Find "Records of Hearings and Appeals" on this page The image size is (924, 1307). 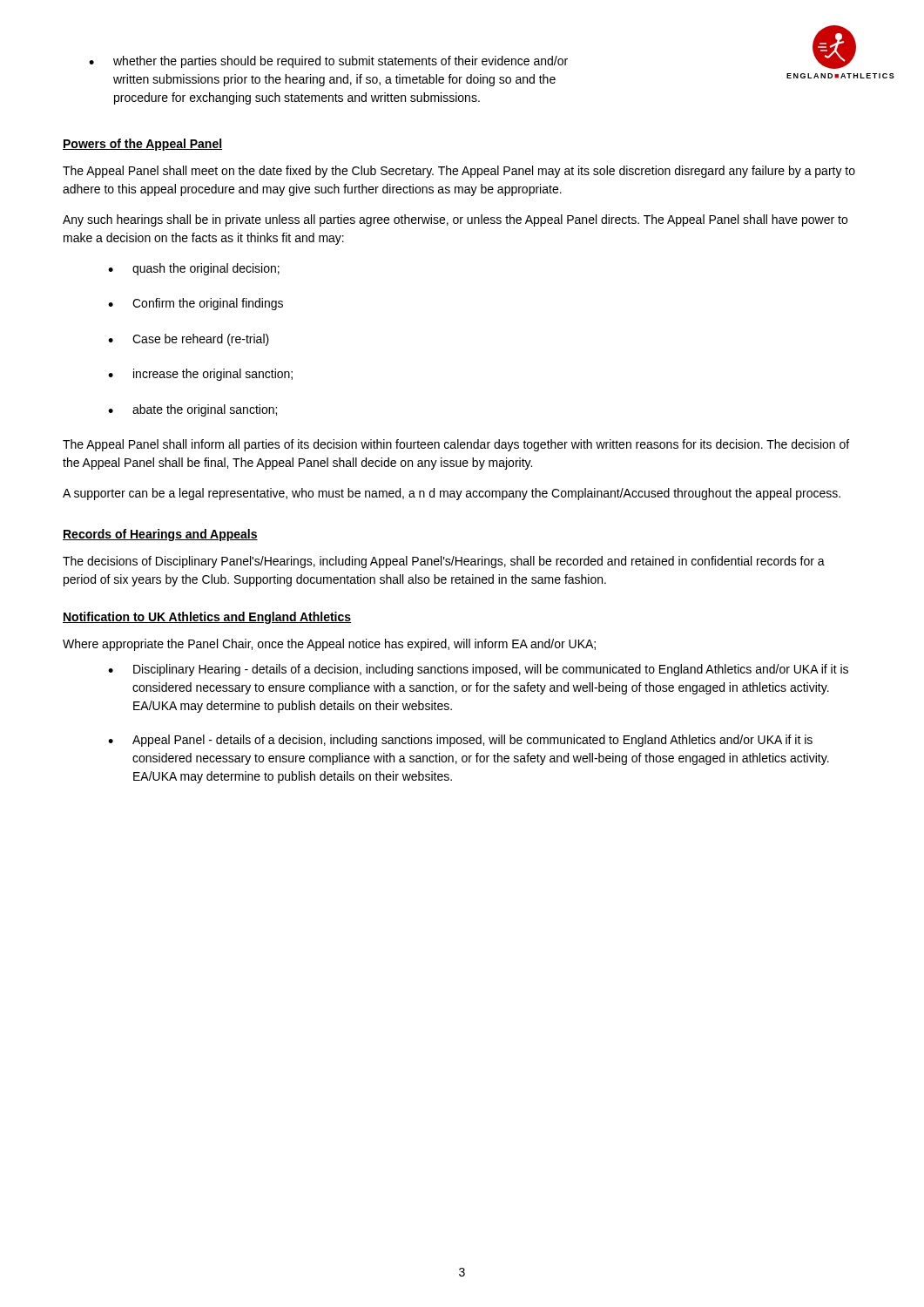click(160, 534)
